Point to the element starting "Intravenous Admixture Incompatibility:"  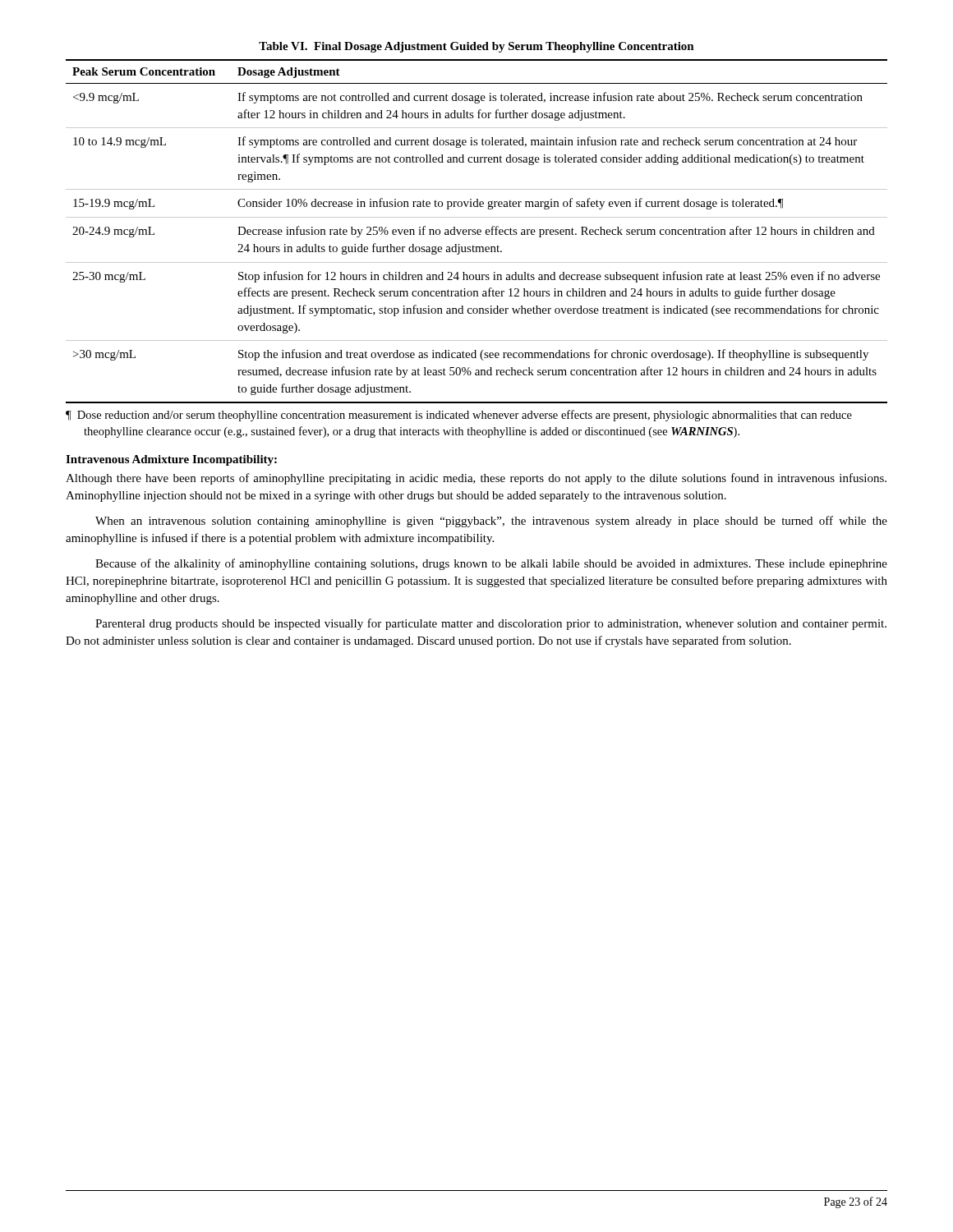coord(172,459)
